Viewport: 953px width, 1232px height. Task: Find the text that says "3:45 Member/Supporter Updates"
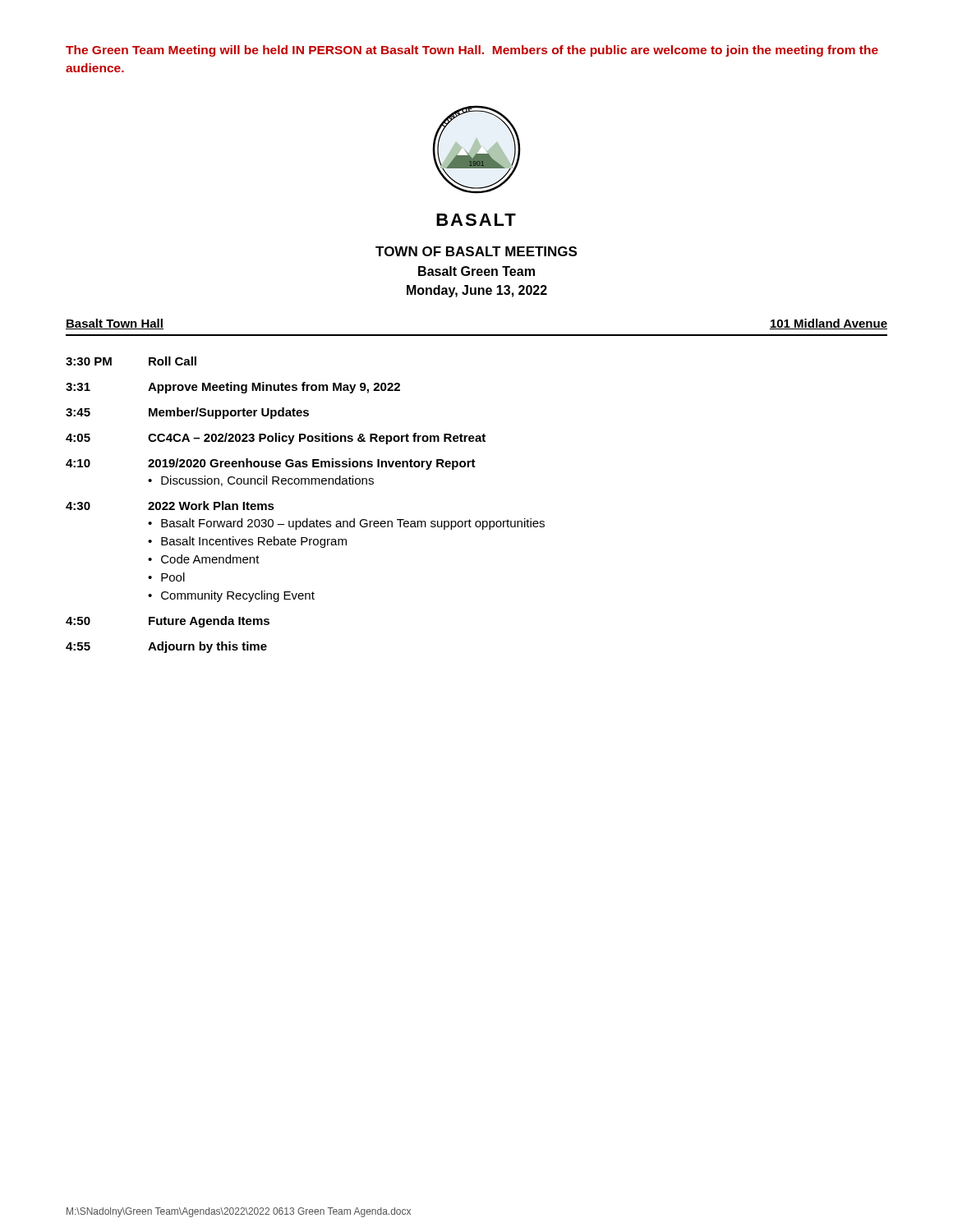187,413
